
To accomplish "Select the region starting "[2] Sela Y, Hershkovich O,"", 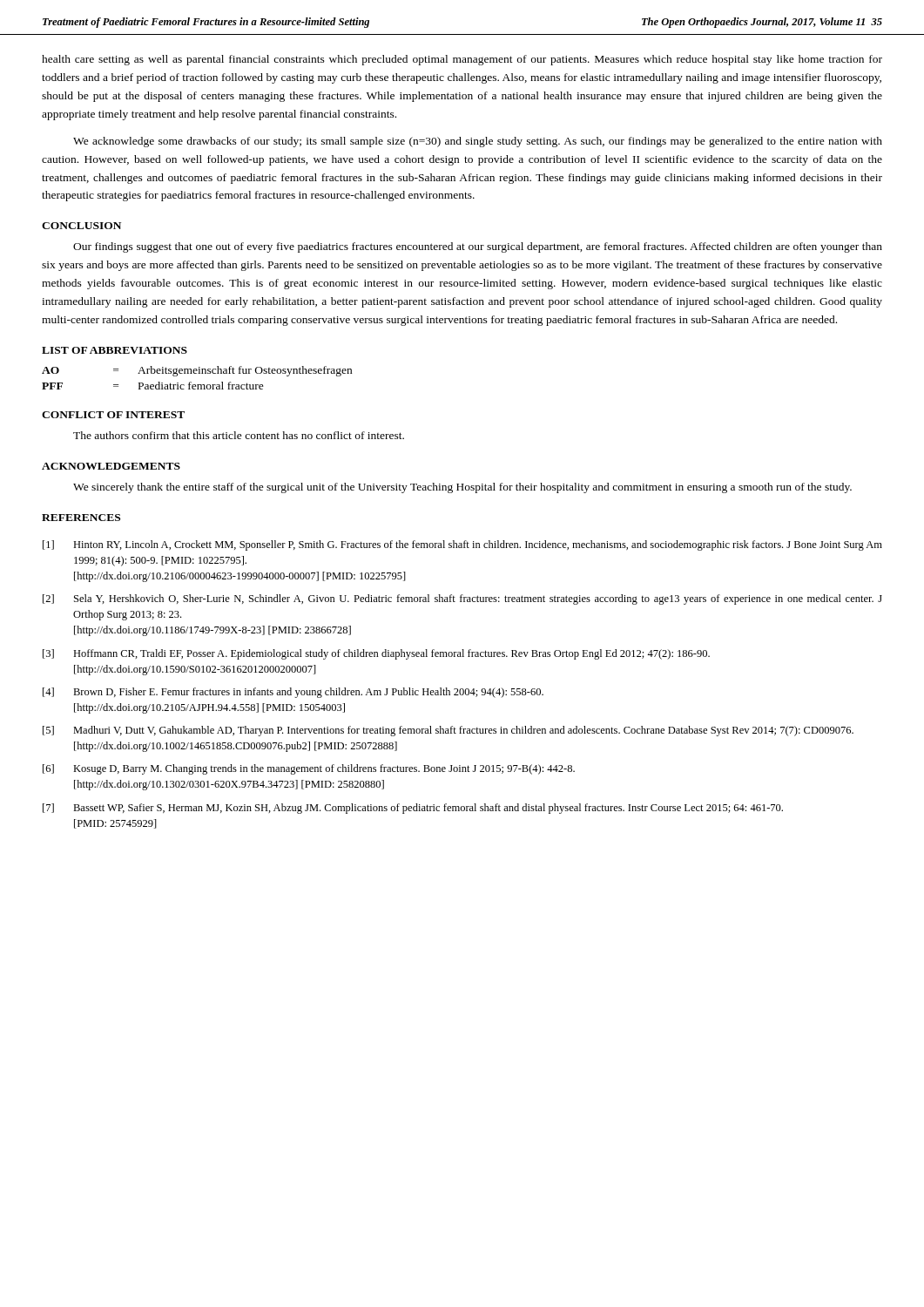I will [462, 599].
